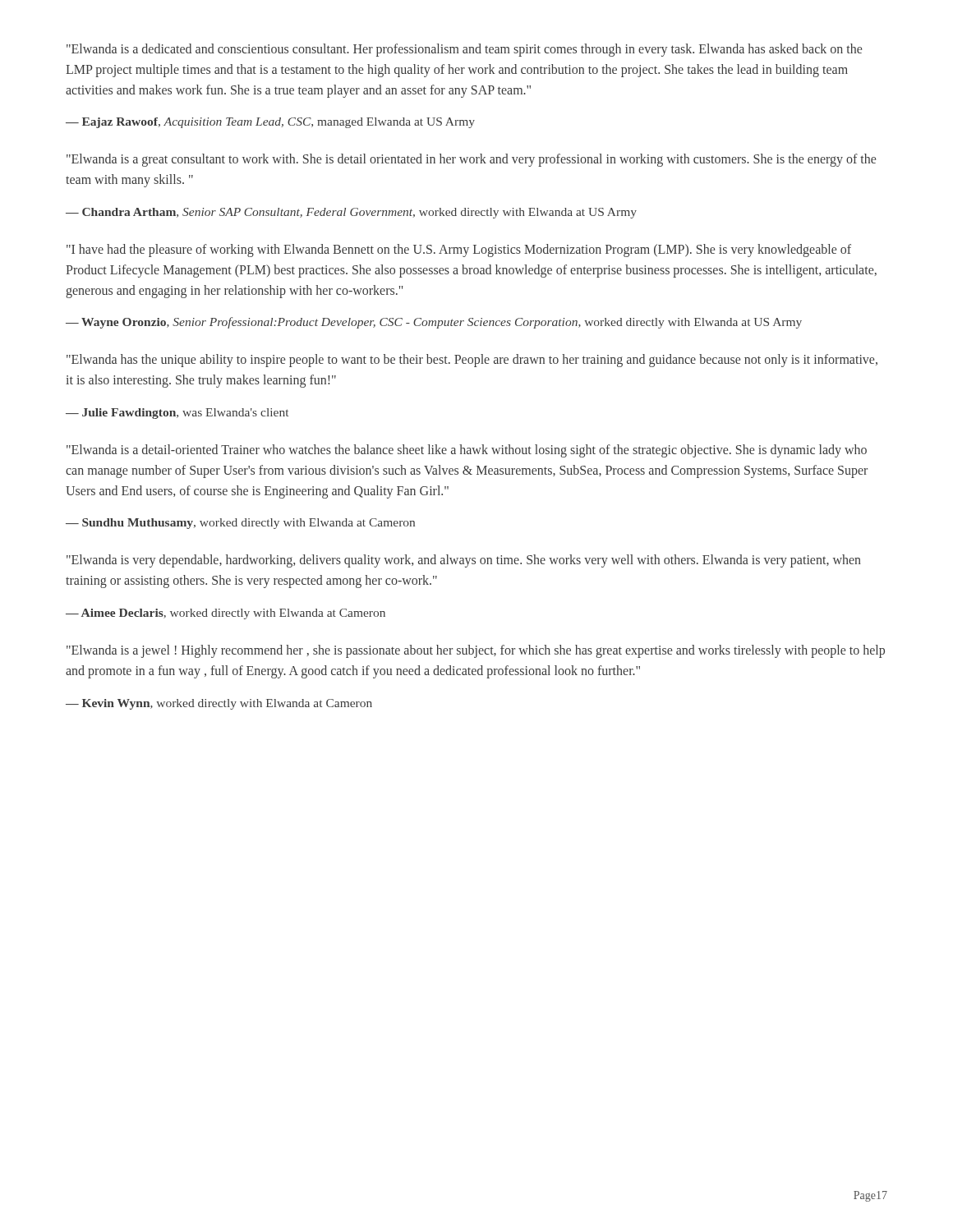Find the block on this page that starts "— Julie Fawdington, was"
The height and width of the screenshot is (1232, 953).
(x=177, y=412)
